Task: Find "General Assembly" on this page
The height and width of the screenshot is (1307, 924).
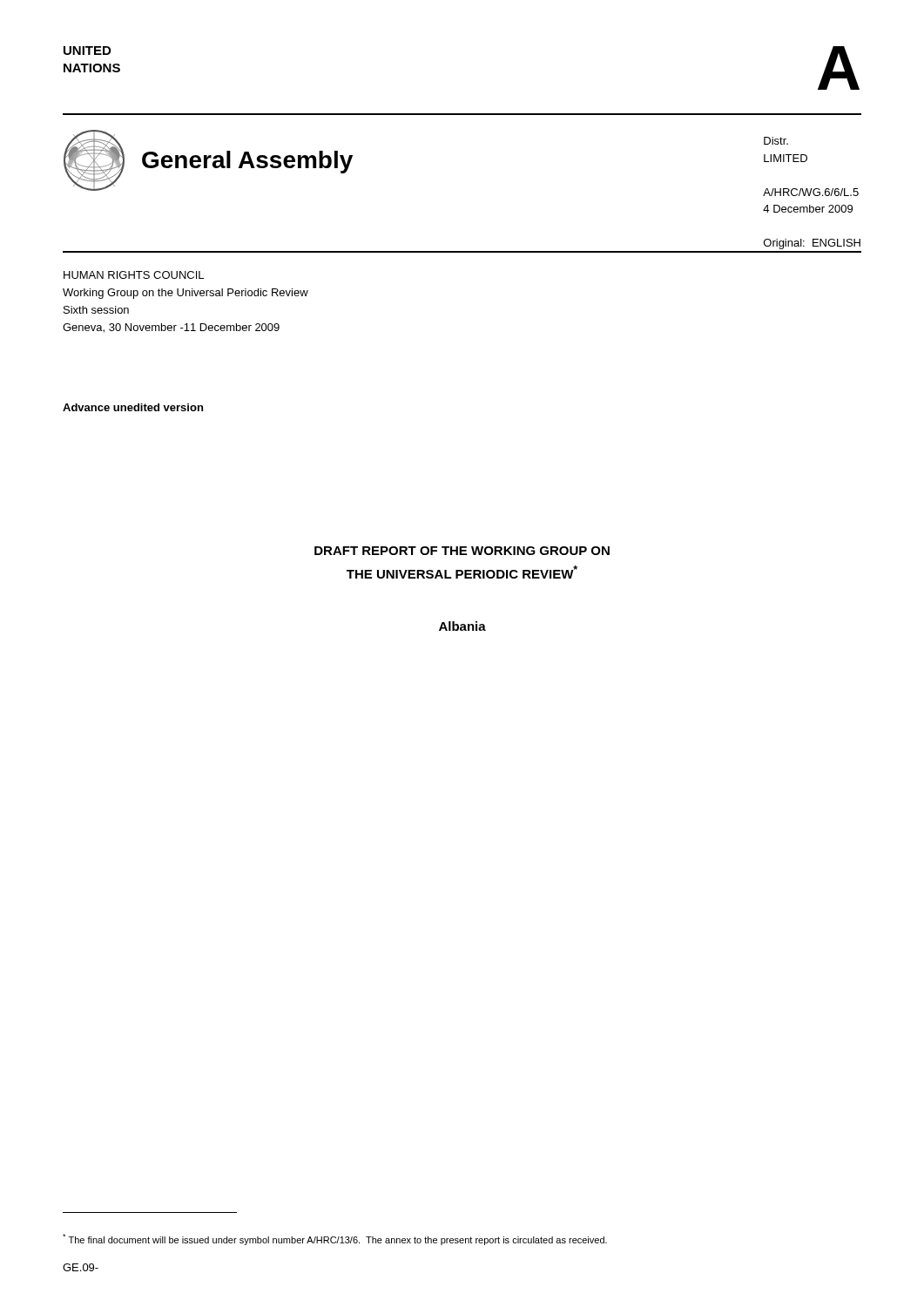Action: coord(208,160)
